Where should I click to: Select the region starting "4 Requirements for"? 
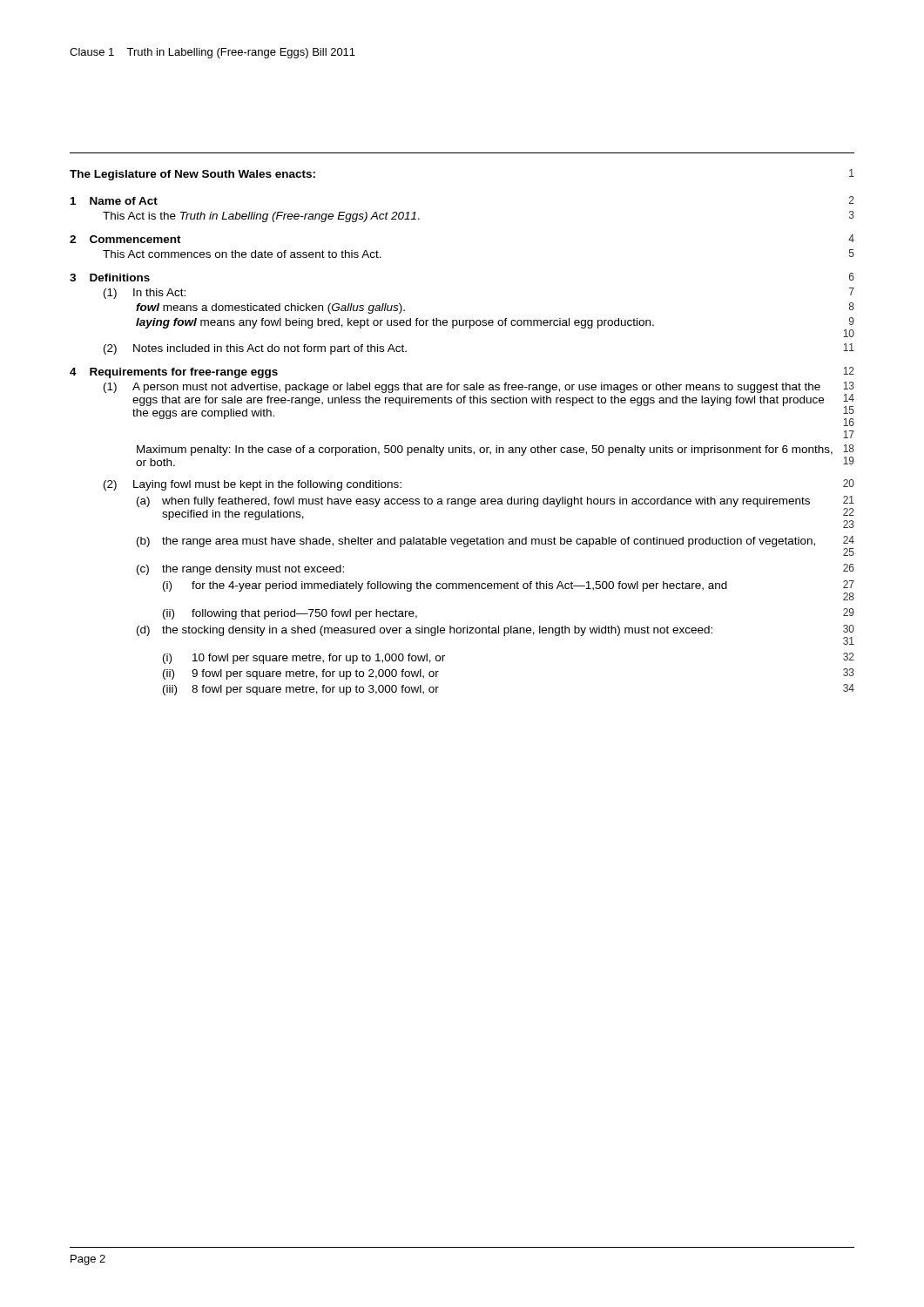(184, 372)
